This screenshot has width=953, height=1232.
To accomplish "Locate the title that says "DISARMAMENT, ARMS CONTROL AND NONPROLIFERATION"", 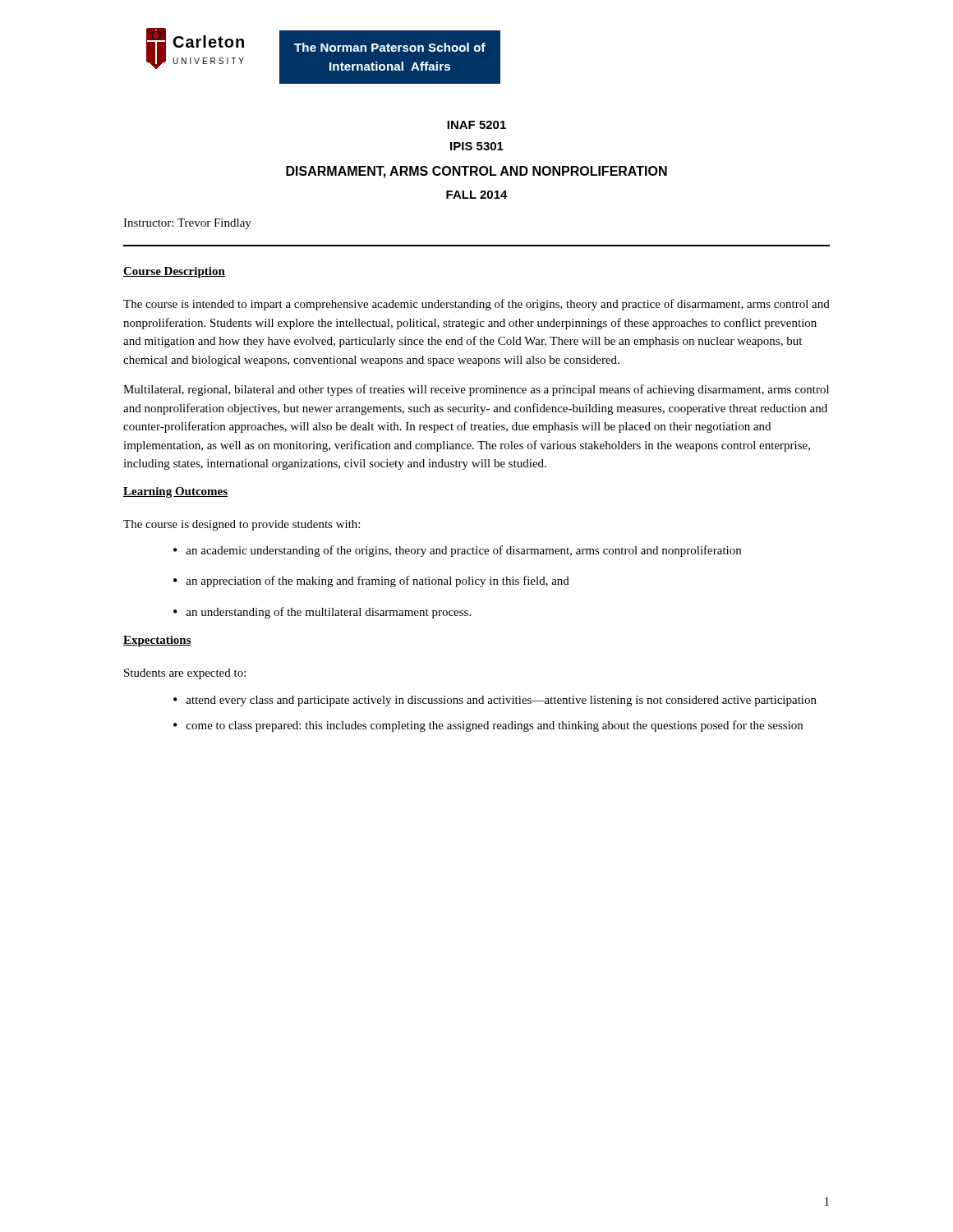I will pyautogui.click(x=476, y=171).
